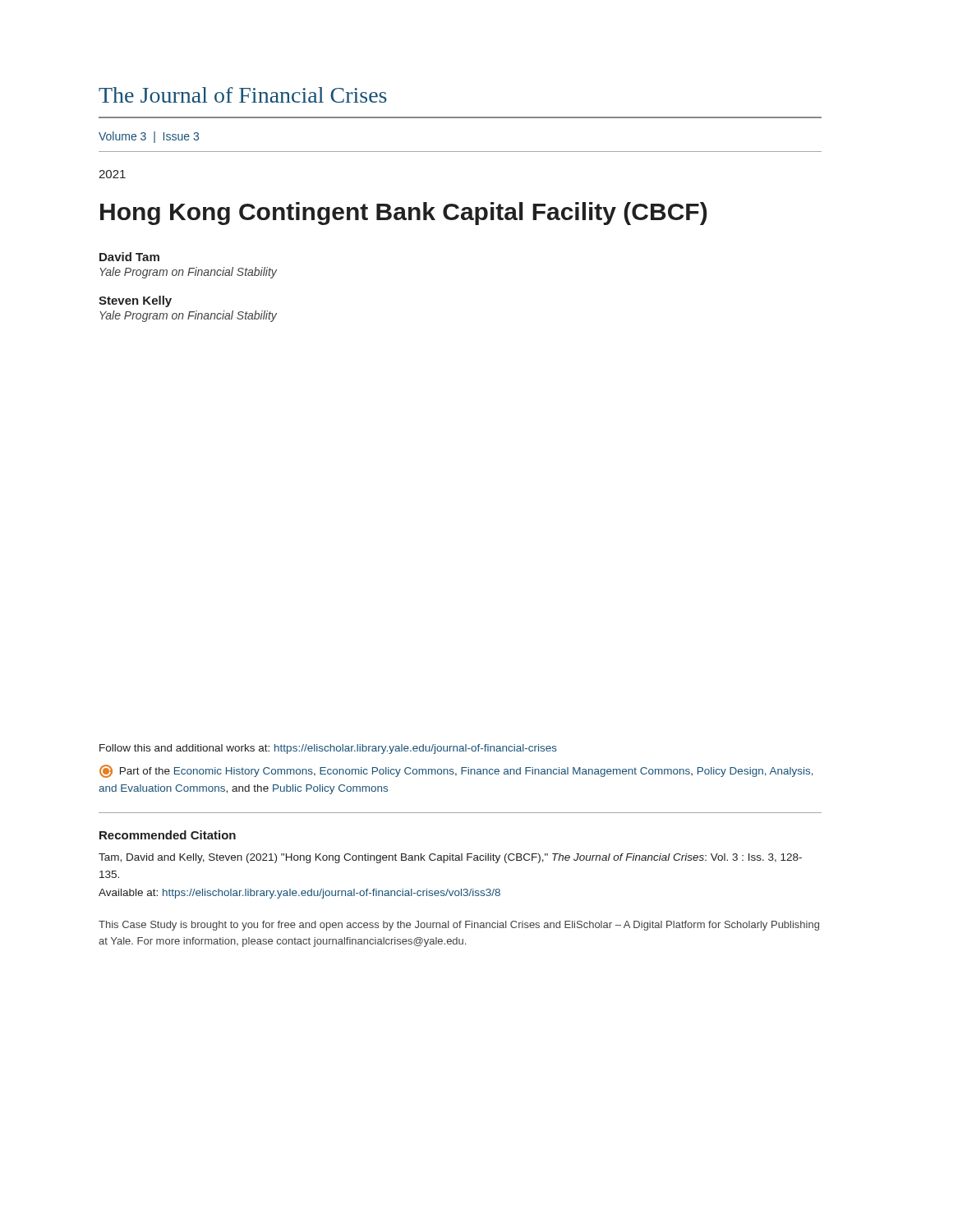Viewport: 953px width, 1232px height.
Task: Select the text block that says "Volume 3 | Issue"
Action: click(x=149, y=137)
